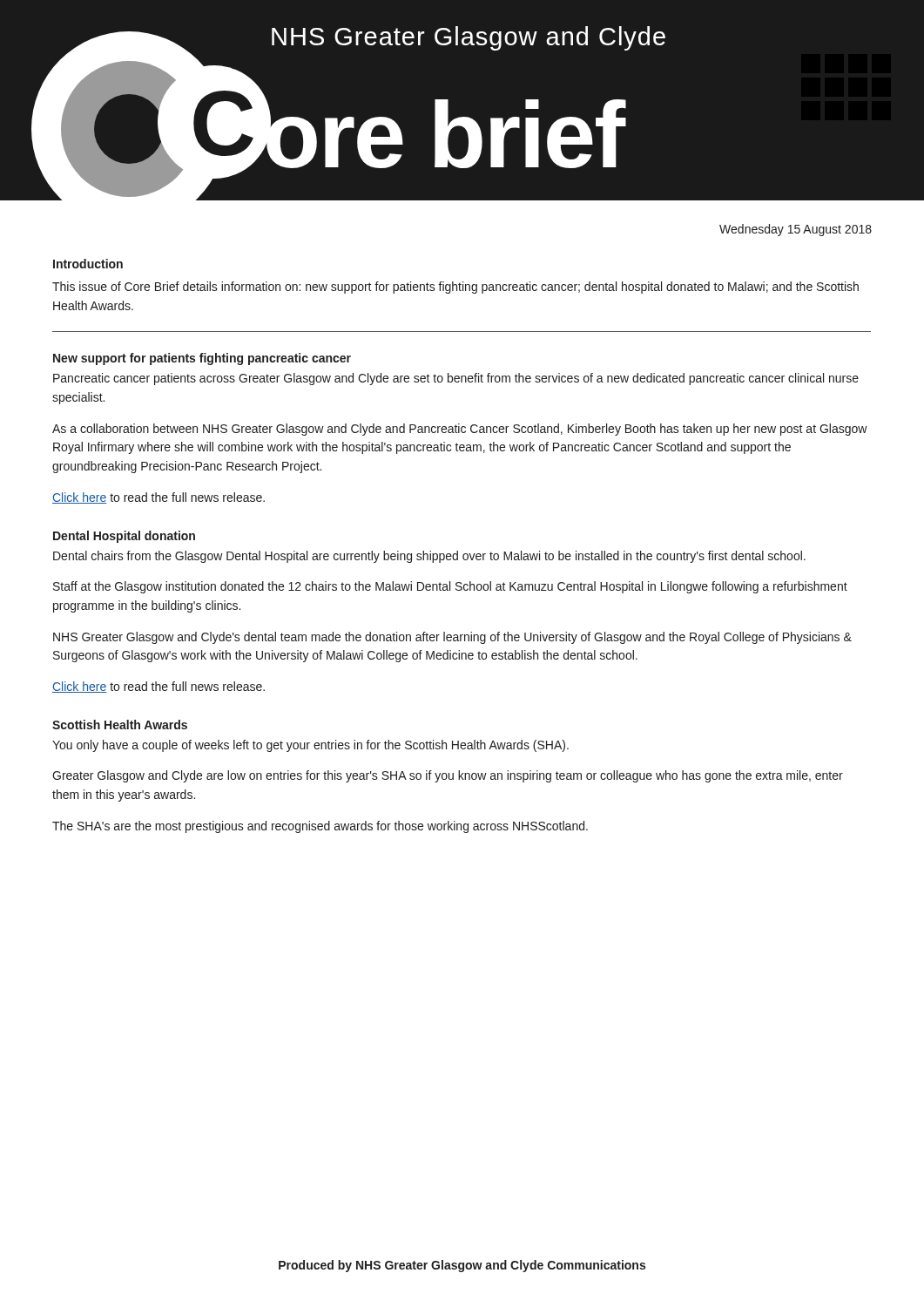Locate the block starting "Scottish Health Awards"
Screen dimensions: 1307x924
[x=120, y=725]
